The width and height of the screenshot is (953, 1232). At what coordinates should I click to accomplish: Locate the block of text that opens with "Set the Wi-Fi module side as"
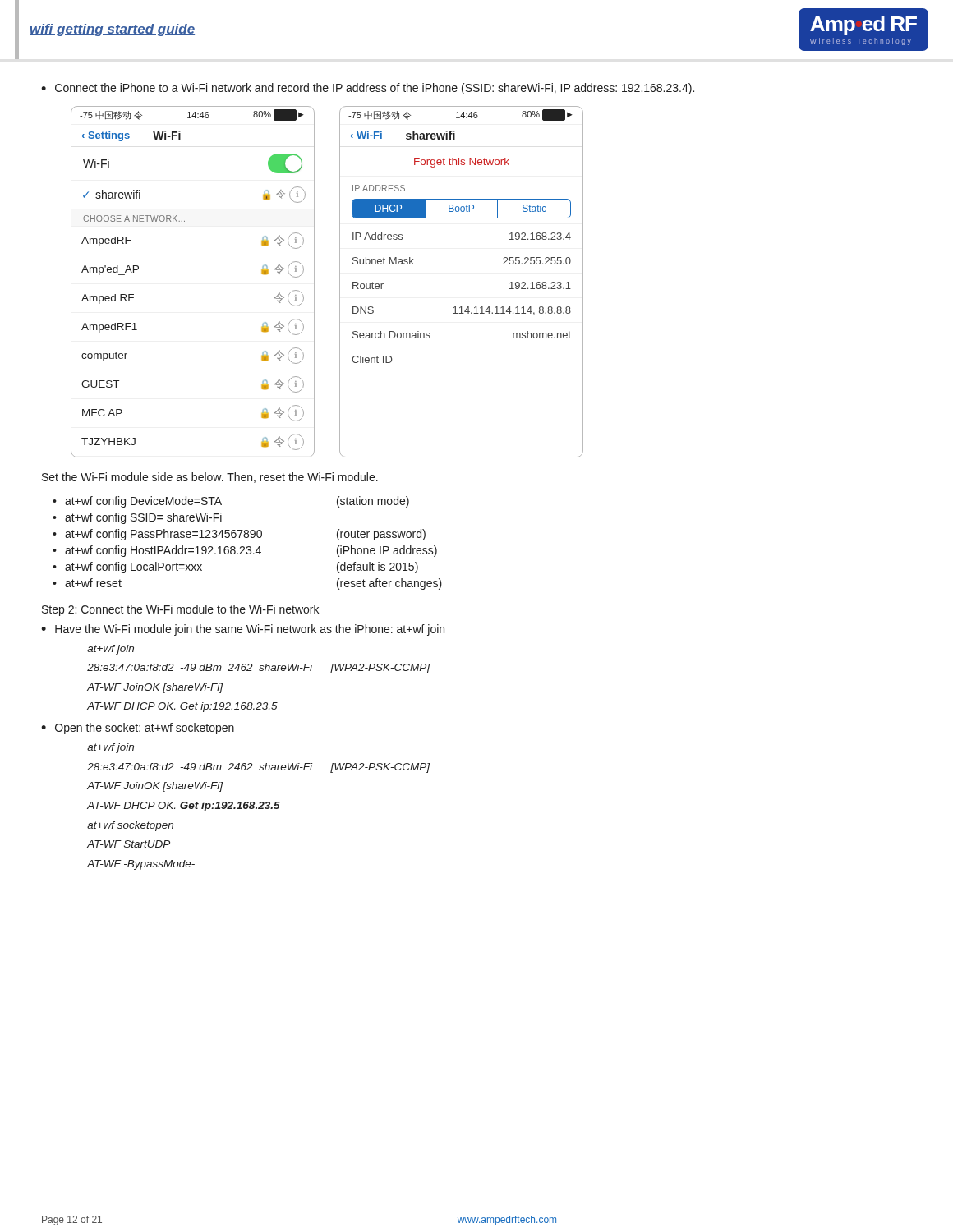coord(210,477)
